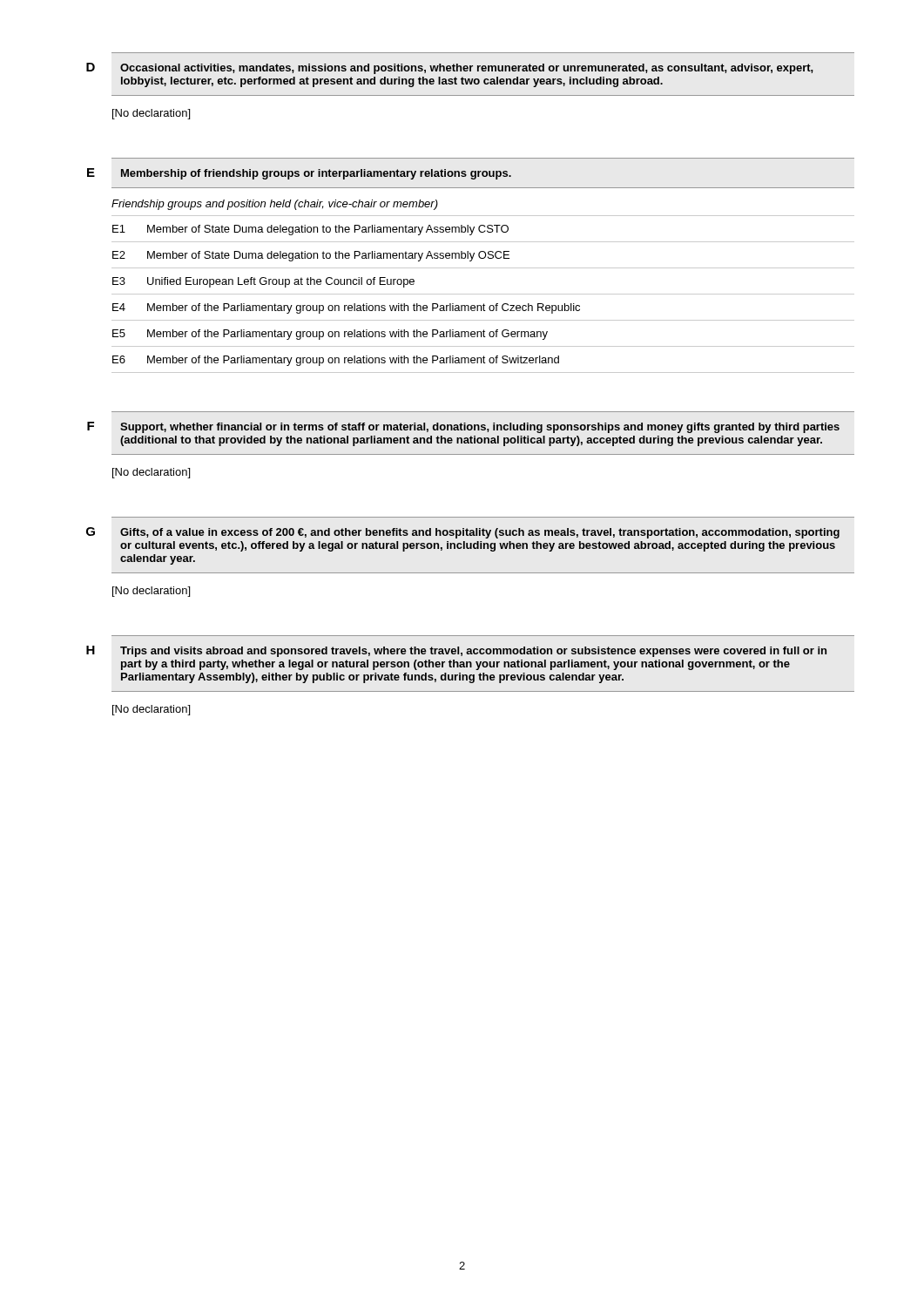Locate the section header that says "G Gifts, of"

pos(462,545)
